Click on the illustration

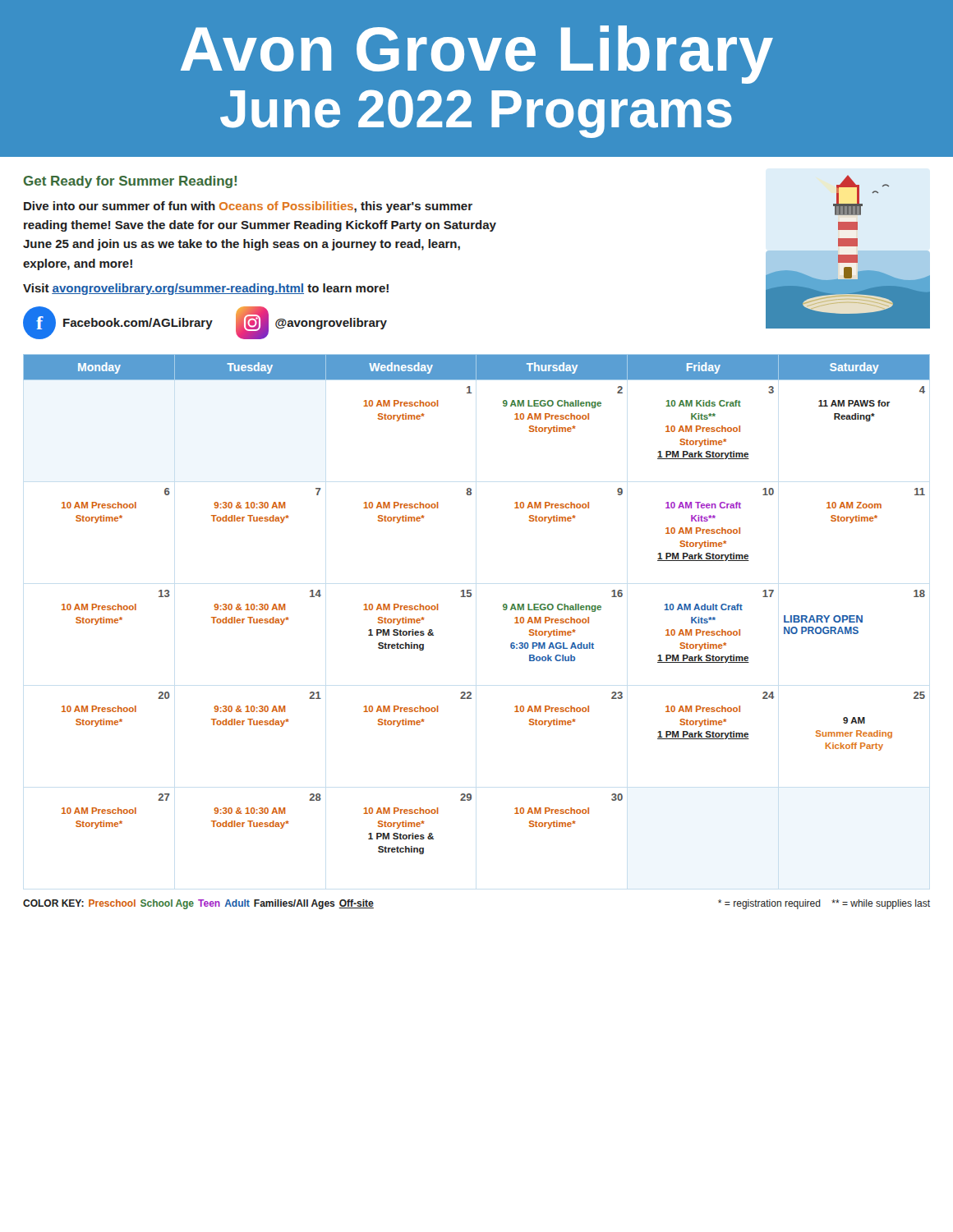click(848, 248)
